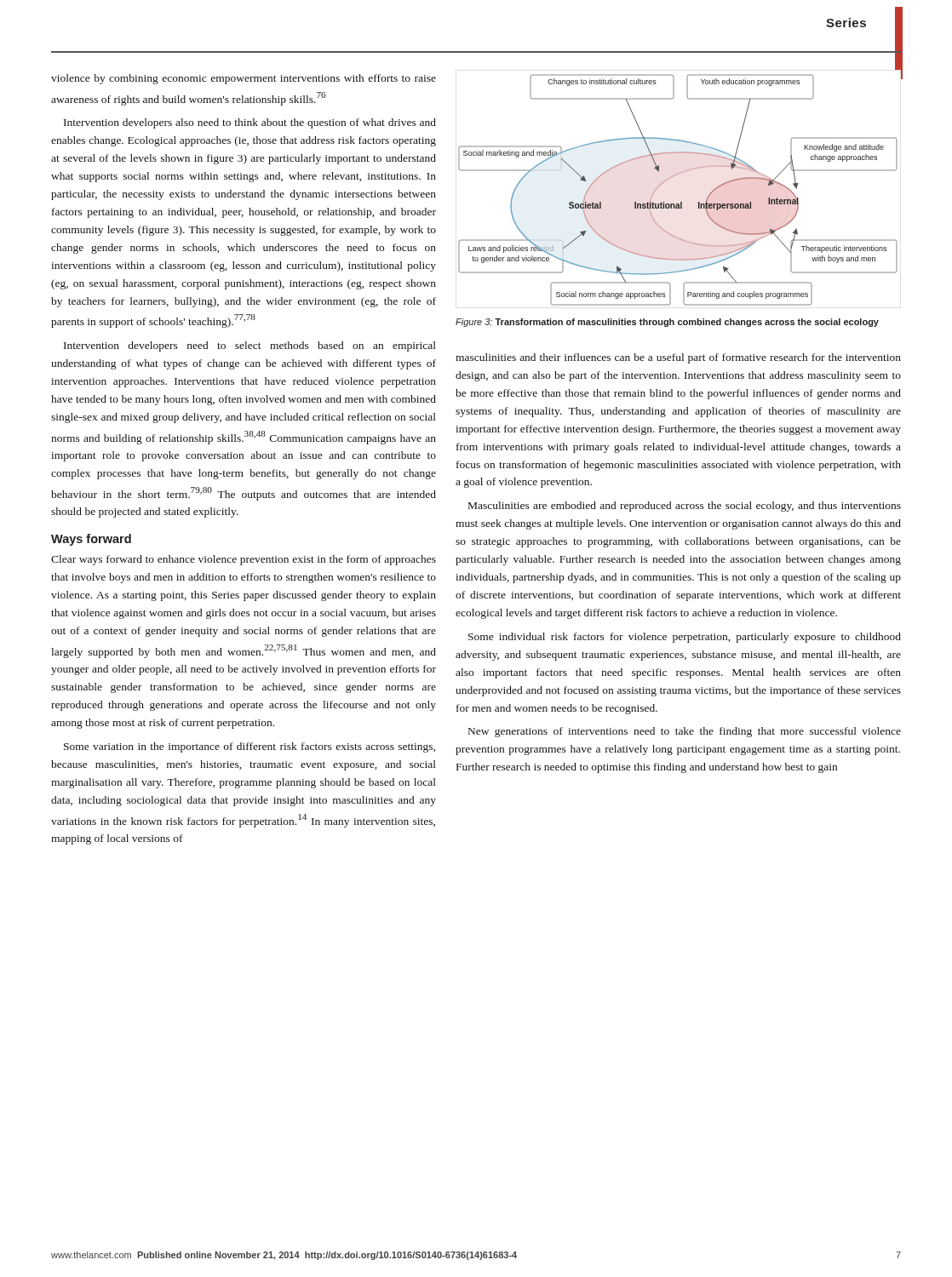Click on the infographic
The image size is (952, 1277).
pos(678,200)
